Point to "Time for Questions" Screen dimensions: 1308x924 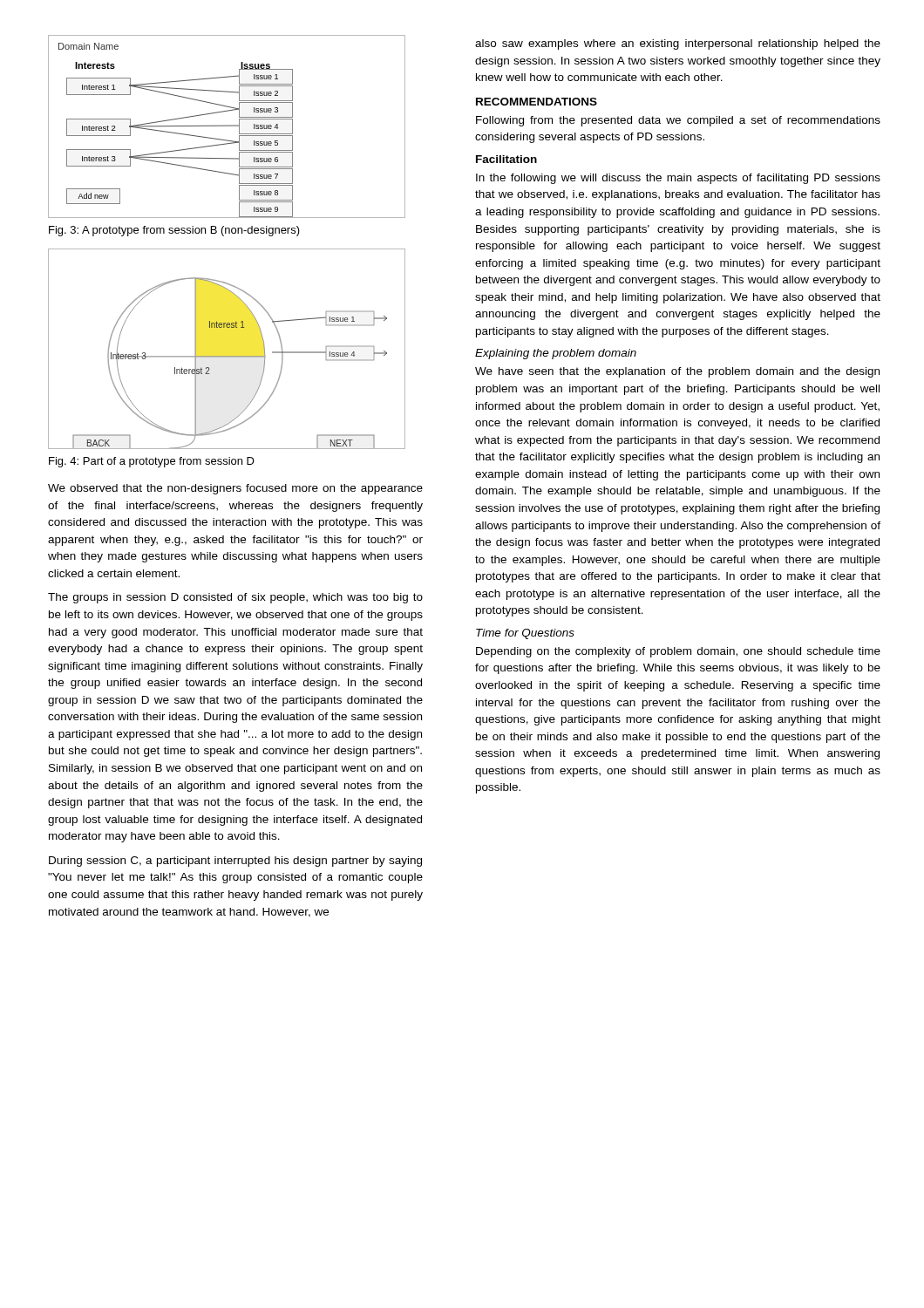[525, 633]
